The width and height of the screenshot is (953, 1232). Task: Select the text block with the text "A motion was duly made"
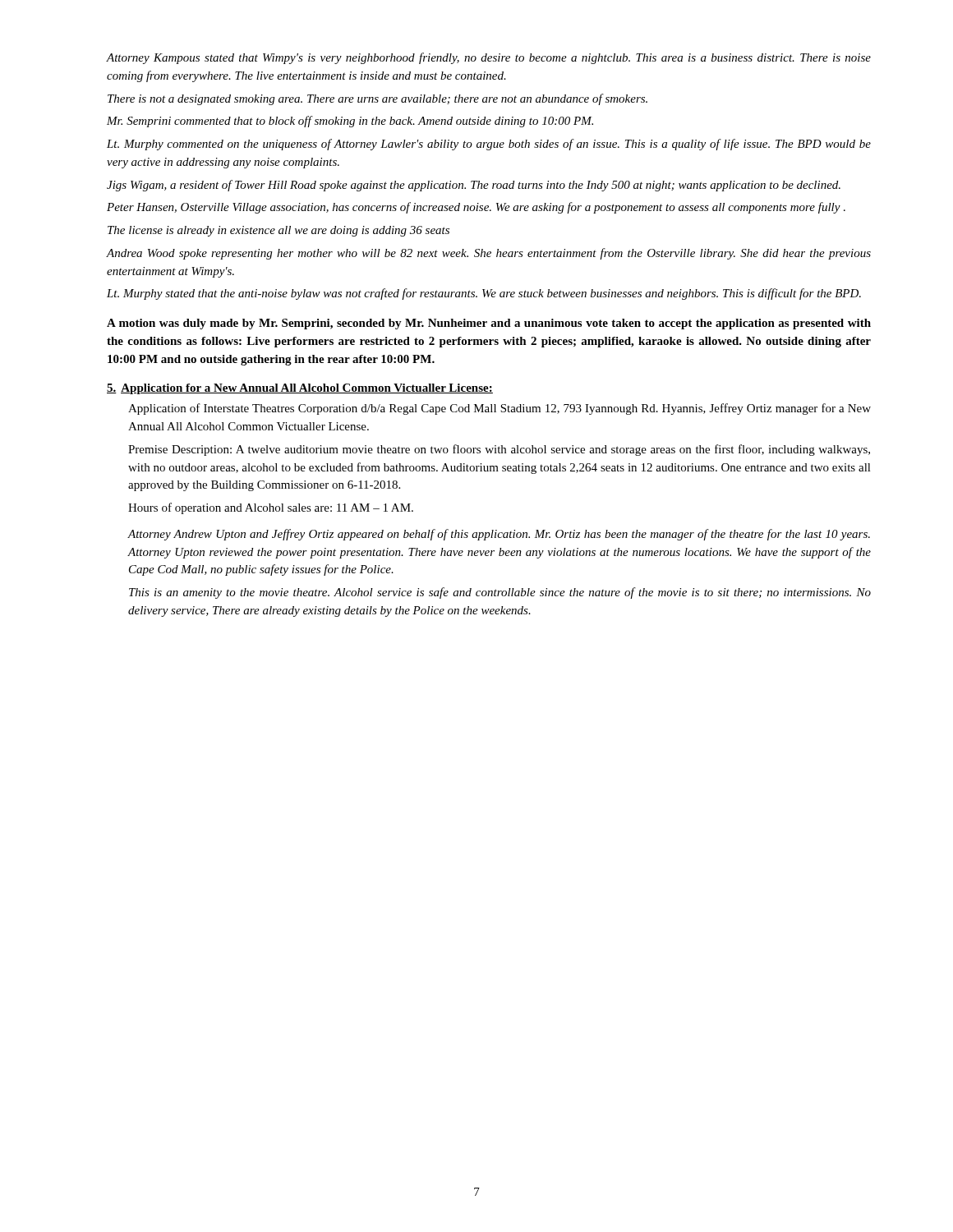tap(489, 341)
